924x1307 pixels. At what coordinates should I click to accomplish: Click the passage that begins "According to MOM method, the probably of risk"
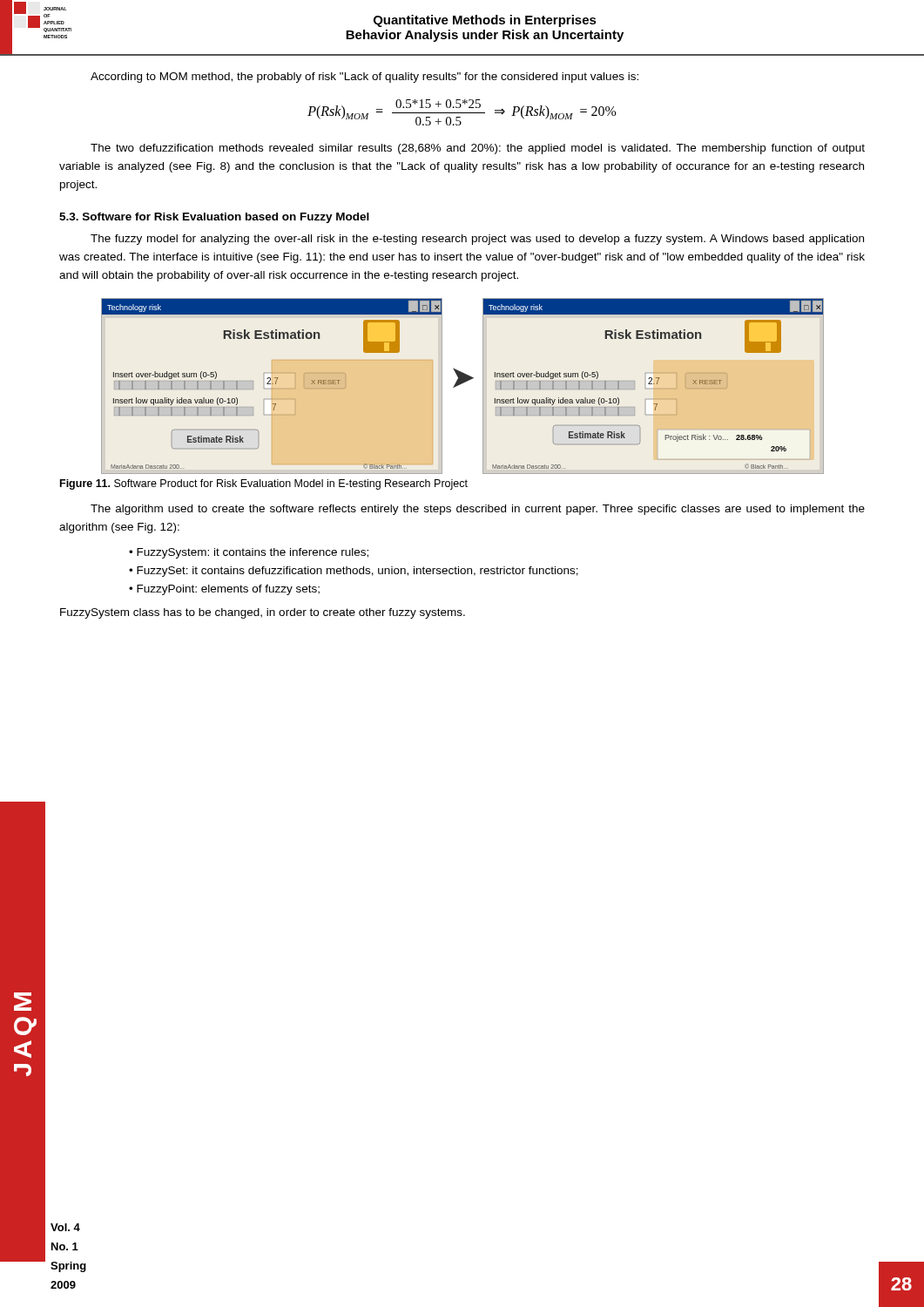click(x=365, y=76)
